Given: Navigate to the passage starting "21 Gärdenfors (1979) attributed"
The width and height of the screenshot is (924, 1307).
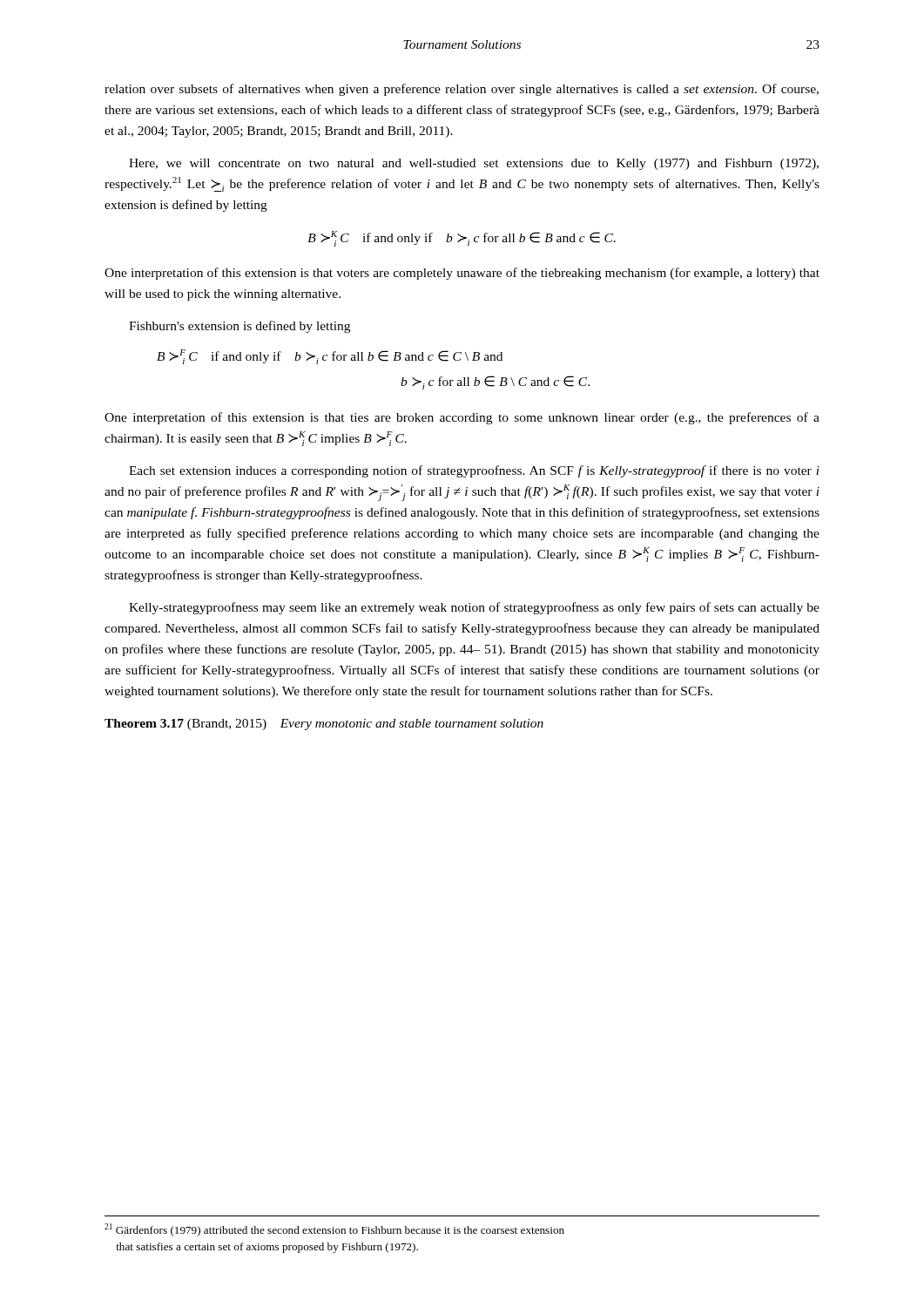Looking at the screenshot, I should coord(334,1237).
